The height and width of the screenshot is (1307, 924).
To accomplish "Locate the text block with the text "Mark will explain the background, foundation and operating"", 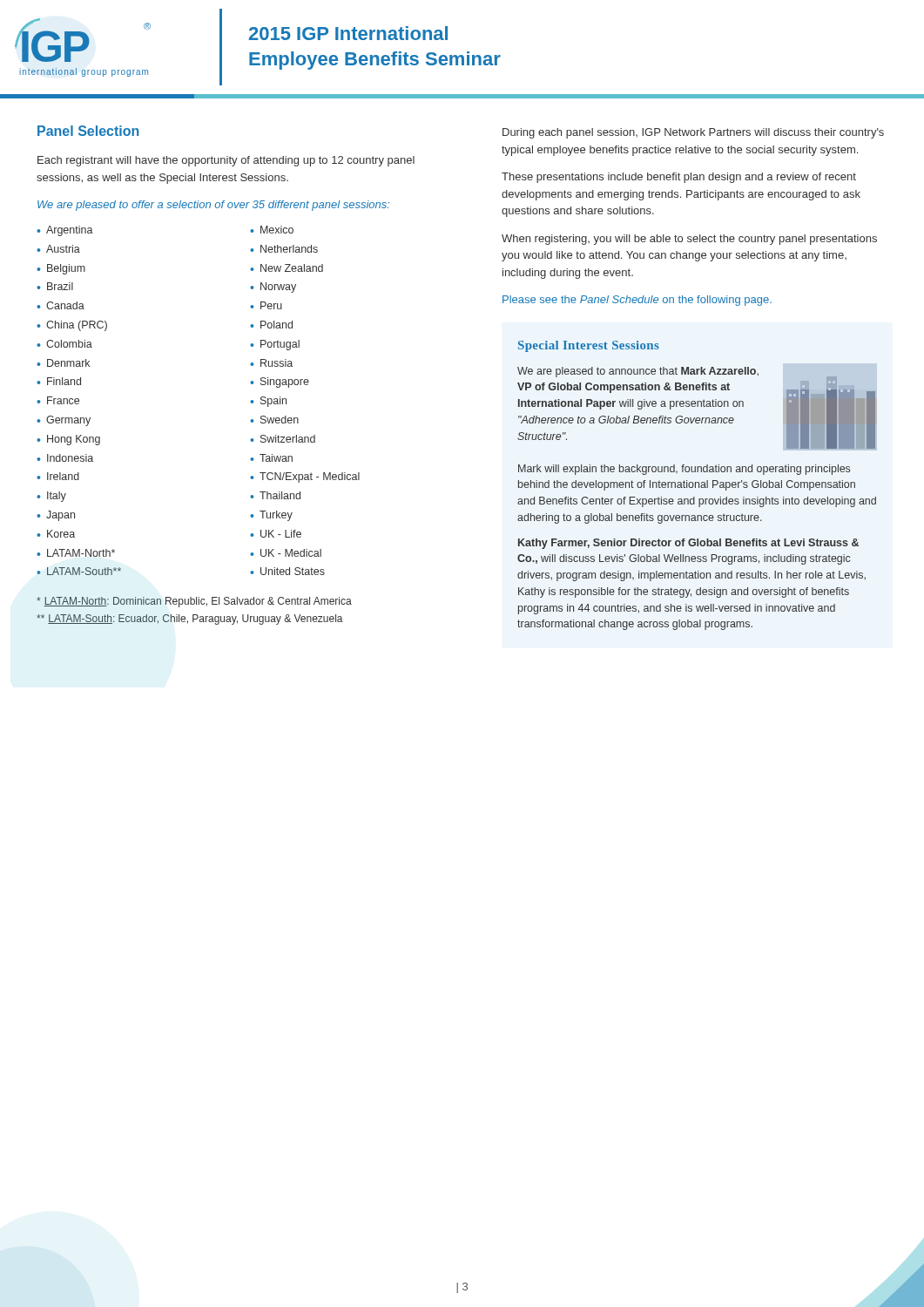I will tap(697, 493).
